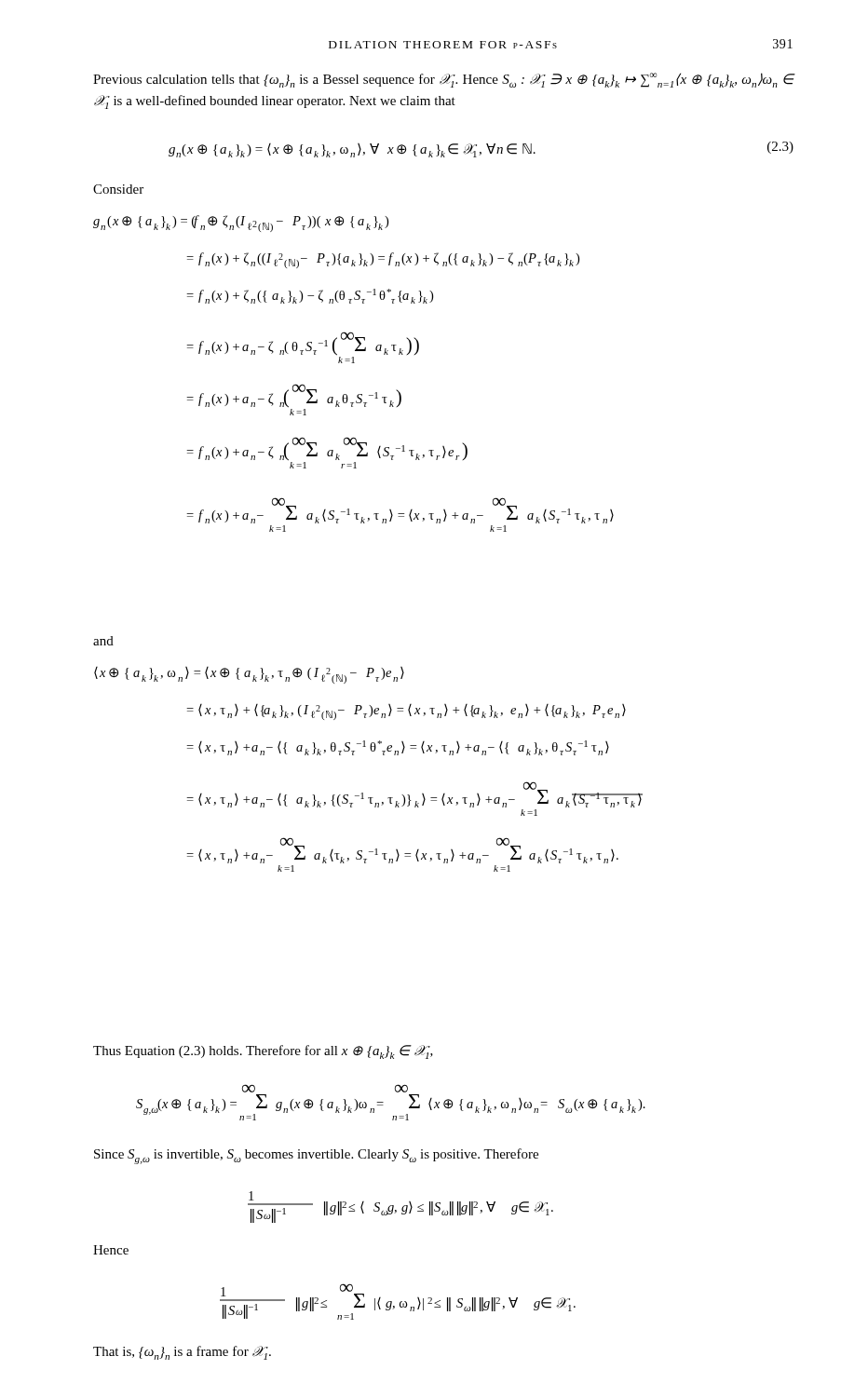Point to the text block starting "⟨ x ⊕ { a k }"
The width and height of the screenshot is (868, 1397).
pos(433,842)
